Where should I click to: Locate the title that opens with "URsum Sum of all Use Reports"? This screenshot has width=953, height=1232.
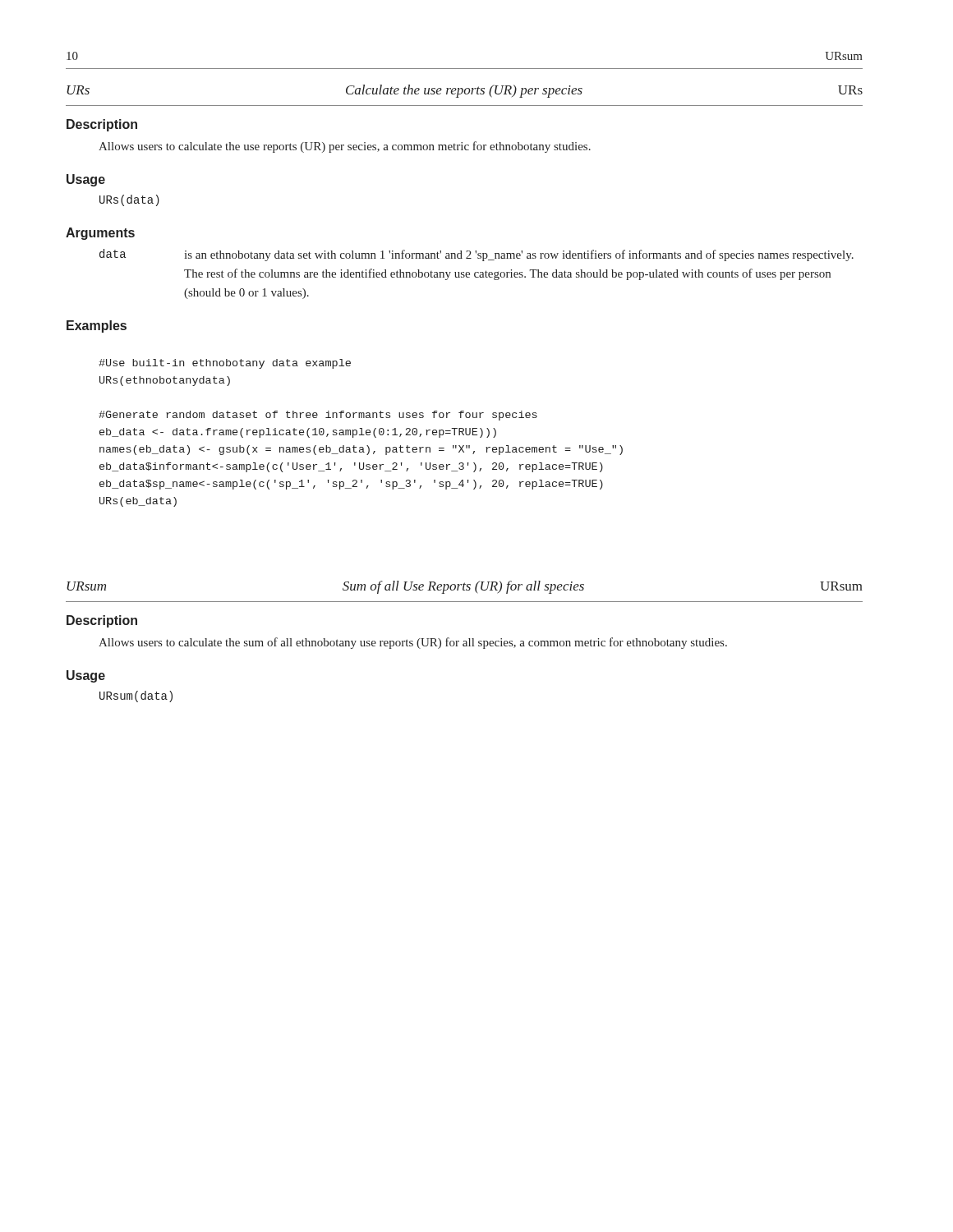pos(464,587)
